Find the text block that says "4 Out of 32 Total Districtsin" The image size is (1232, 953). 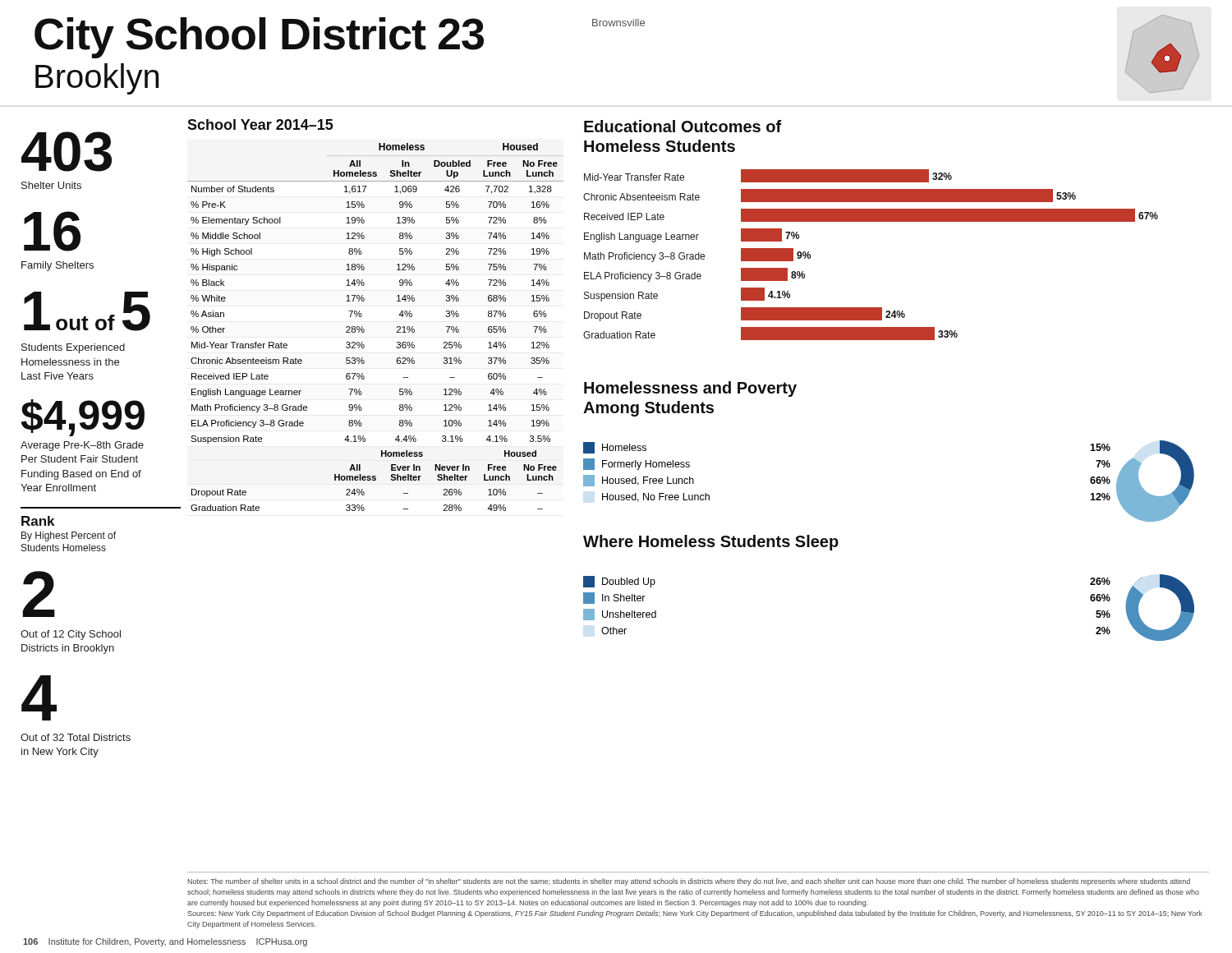pyautogui.click(x=39, y=698)
